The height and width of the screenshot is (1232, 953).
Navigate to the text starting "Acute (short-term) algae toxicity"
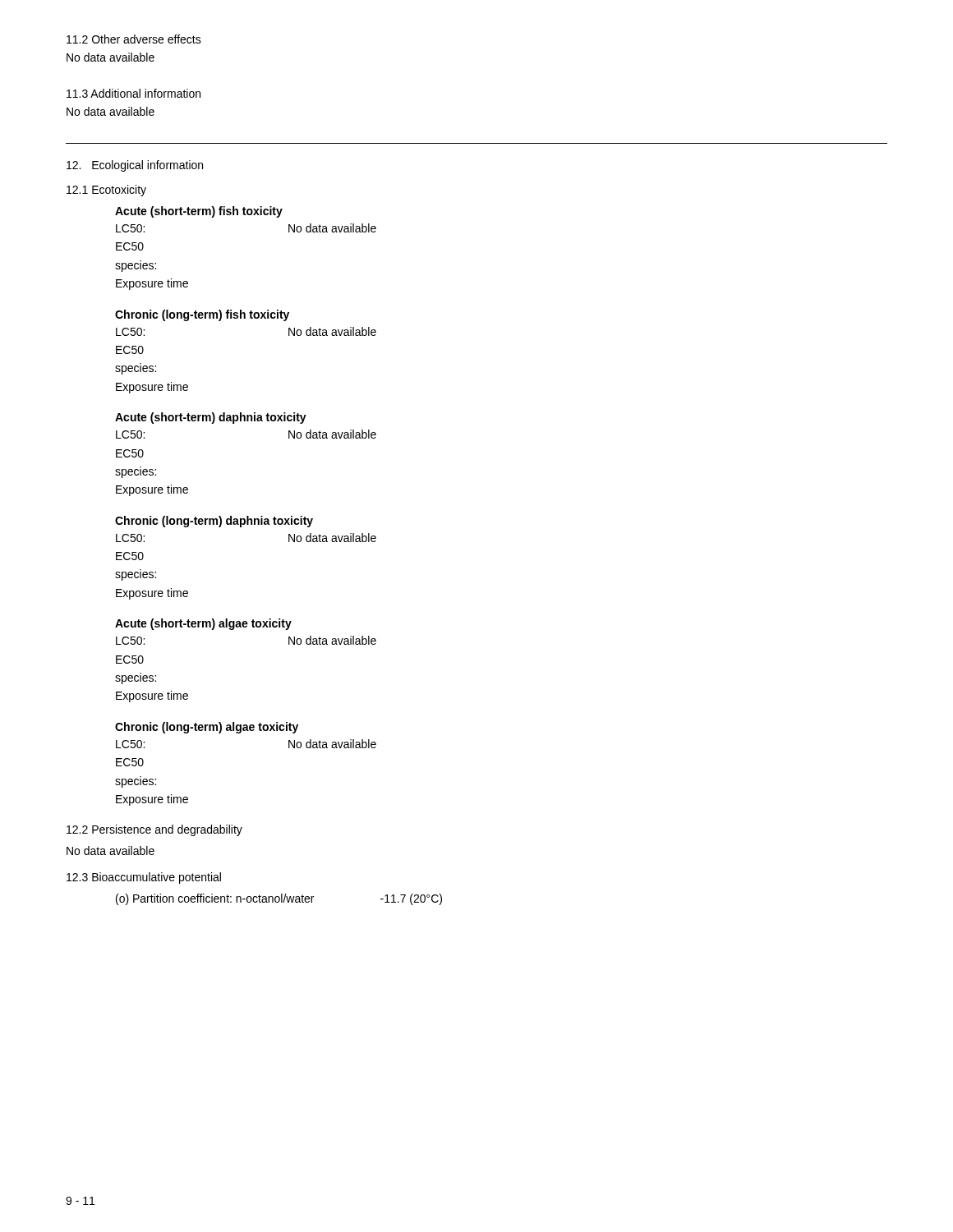(x=203, y=624)
